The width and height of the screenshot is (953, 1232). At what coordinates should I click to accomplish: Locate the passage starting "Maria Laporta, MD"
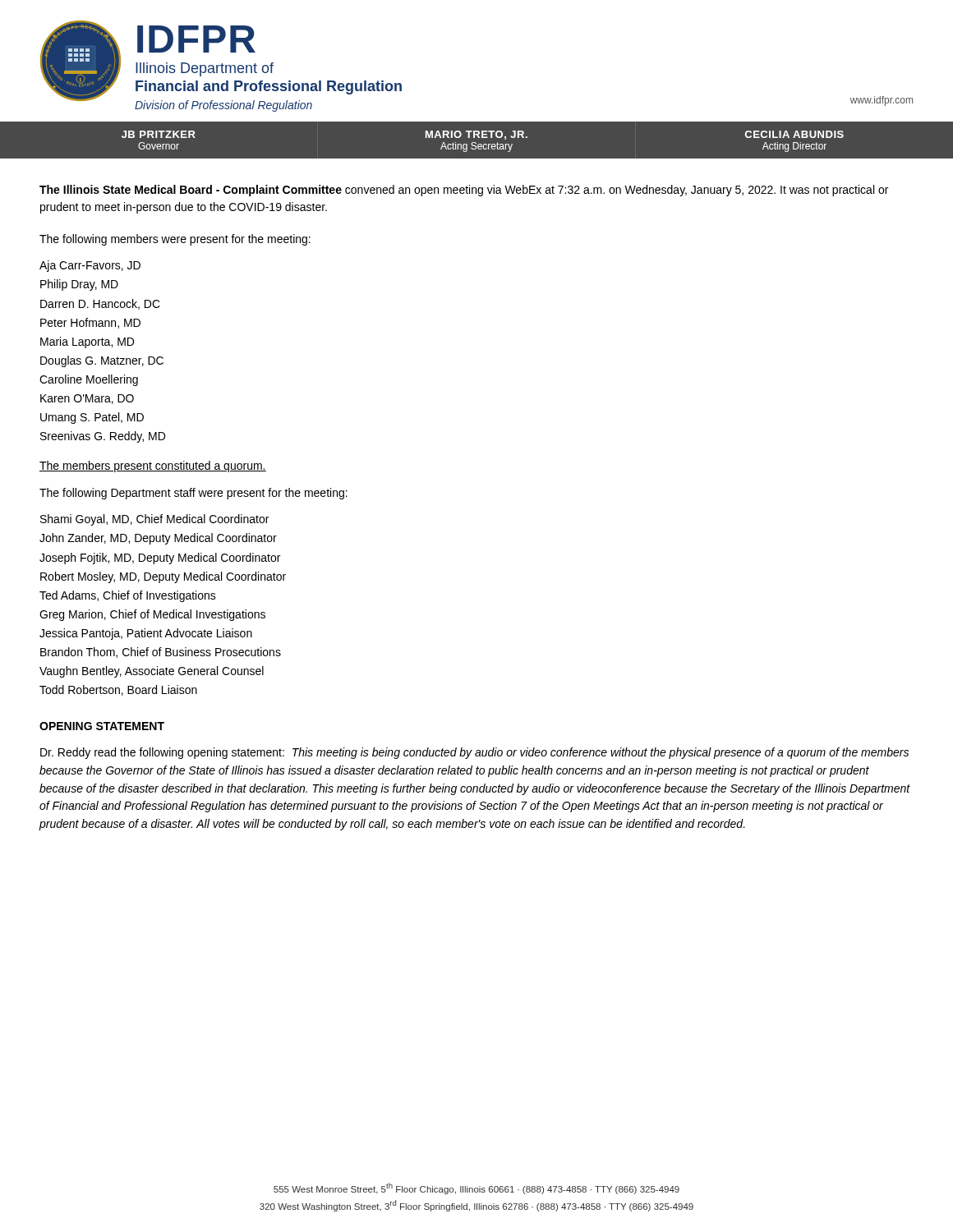[87, 341]
